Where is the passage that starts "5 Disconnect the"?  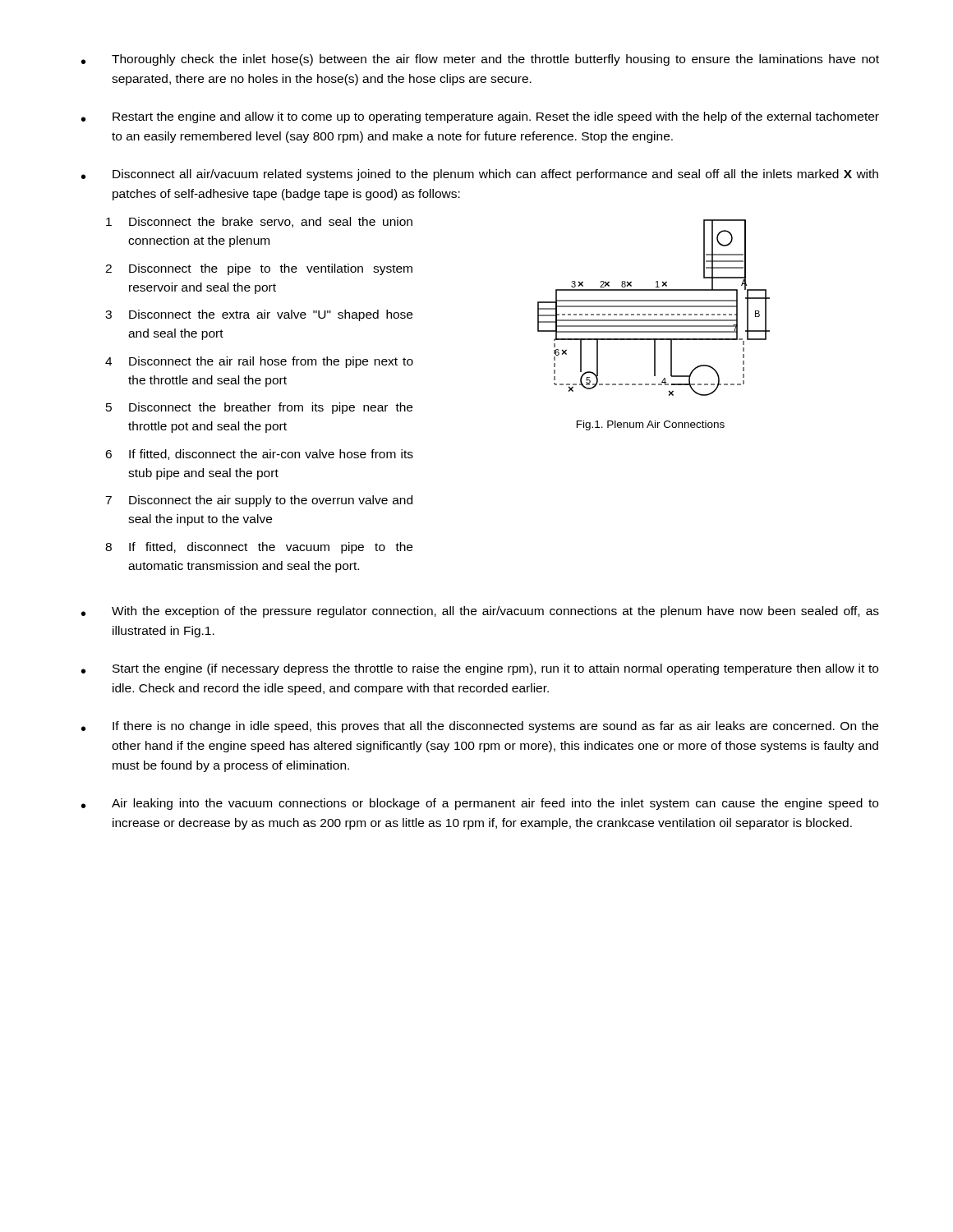click(259, 417)
